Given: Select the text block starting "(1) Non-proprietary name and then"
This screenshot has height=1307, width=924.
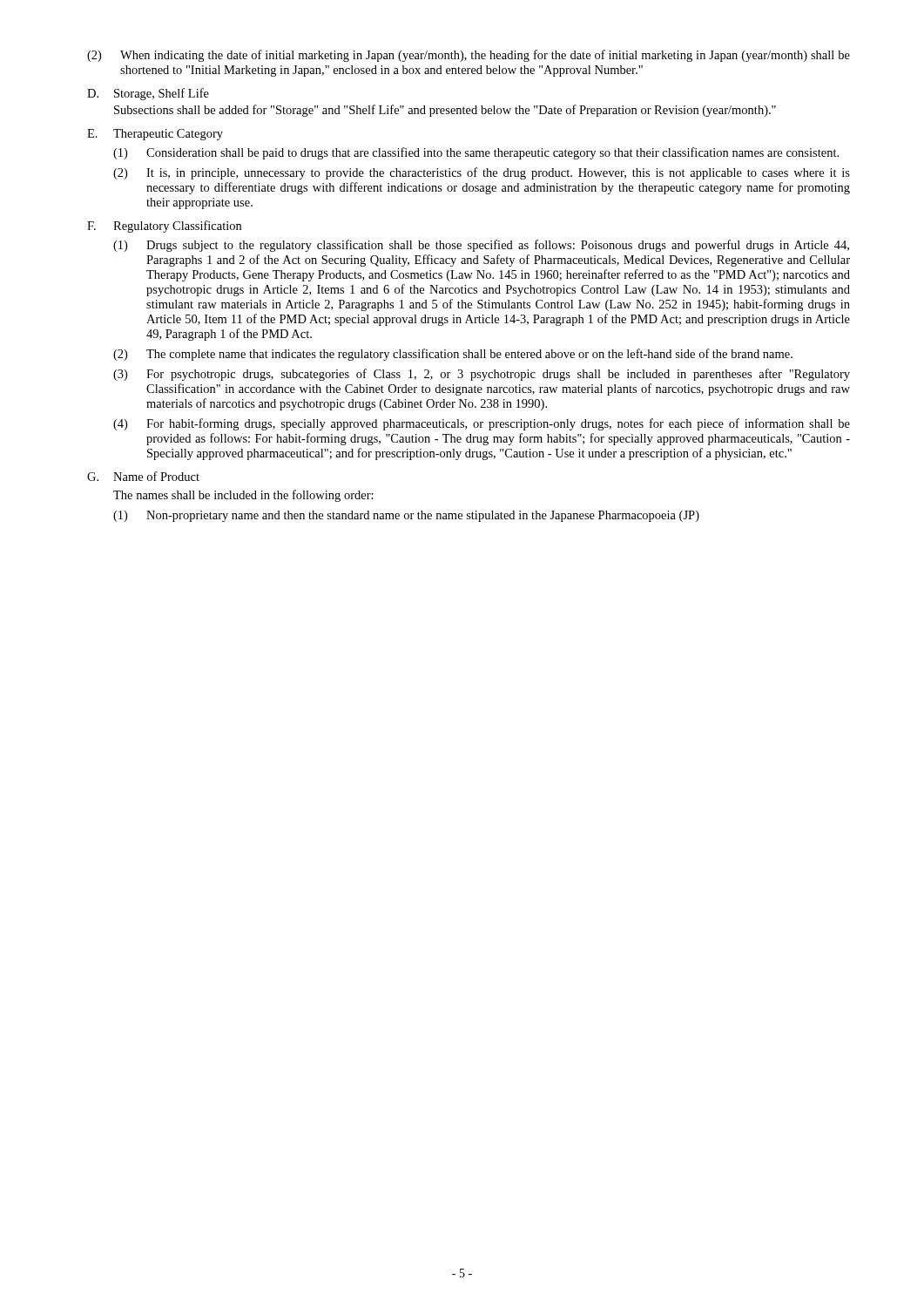Looking at the screenshot, I should pyautogui.click(x=482, y=515).
